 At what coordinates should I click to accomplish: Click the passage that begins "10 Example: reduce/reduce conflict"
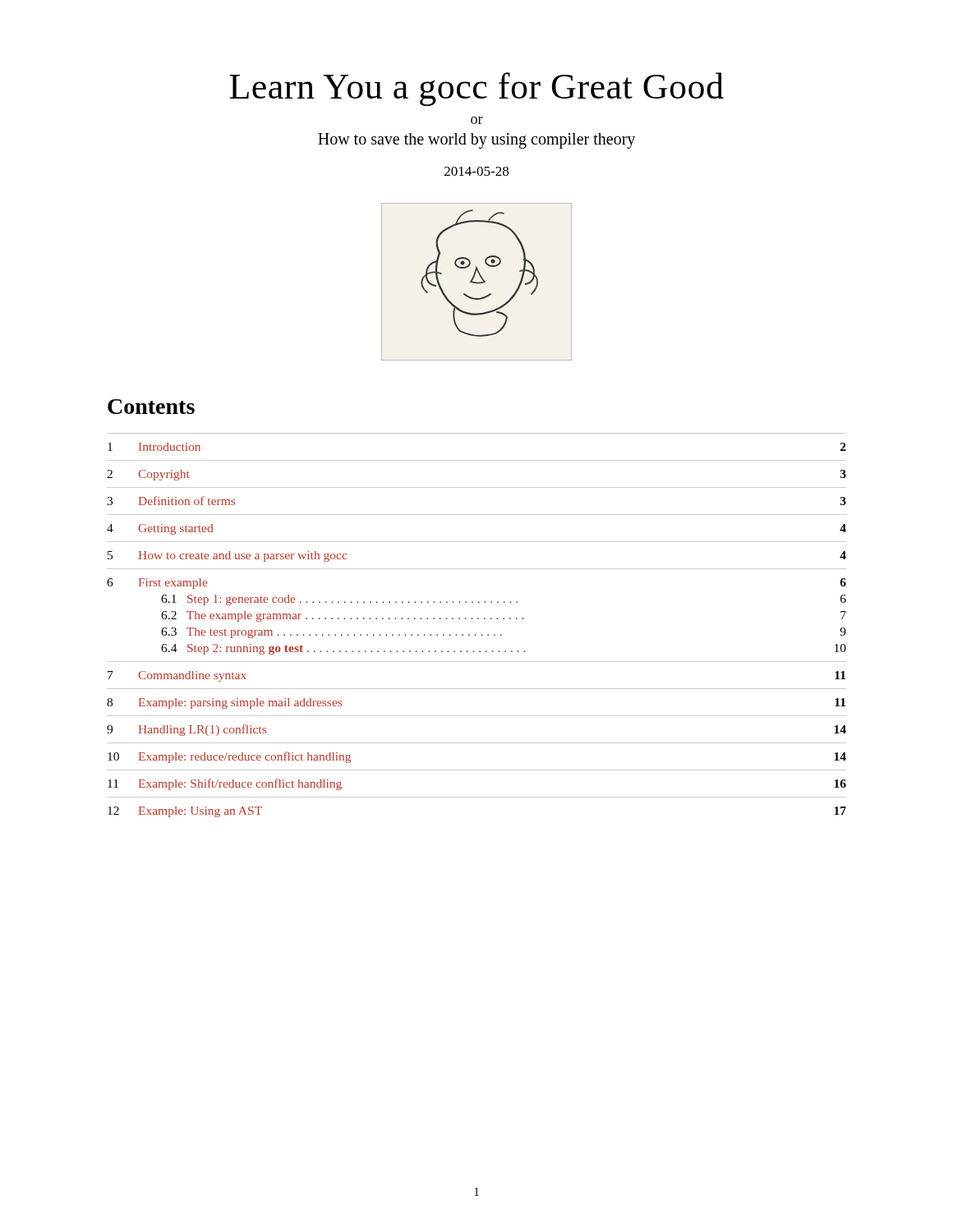(x=245, y=757)
